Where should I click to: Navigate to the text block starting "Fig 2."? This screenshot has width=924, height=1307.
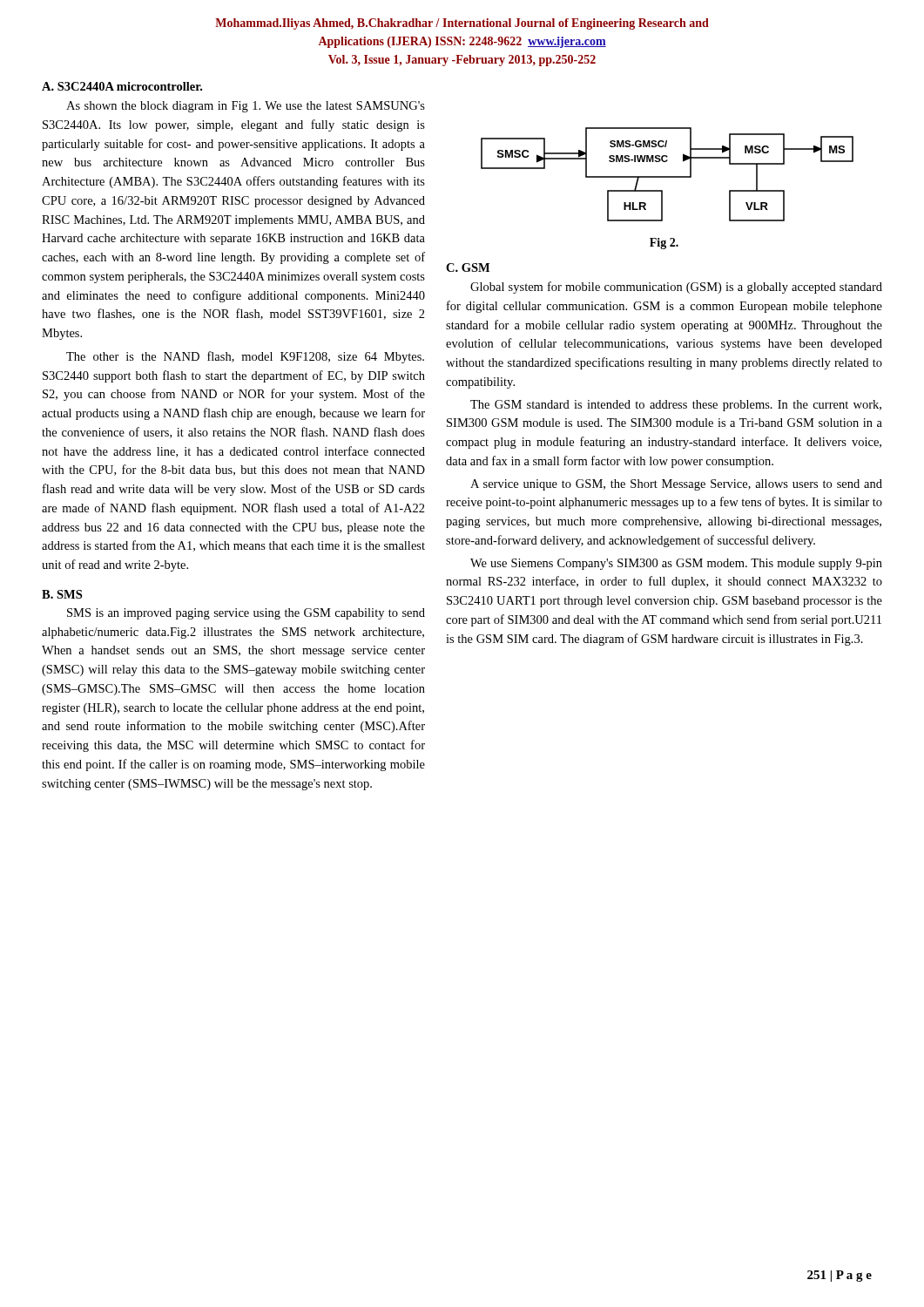(x=664, y=243)
